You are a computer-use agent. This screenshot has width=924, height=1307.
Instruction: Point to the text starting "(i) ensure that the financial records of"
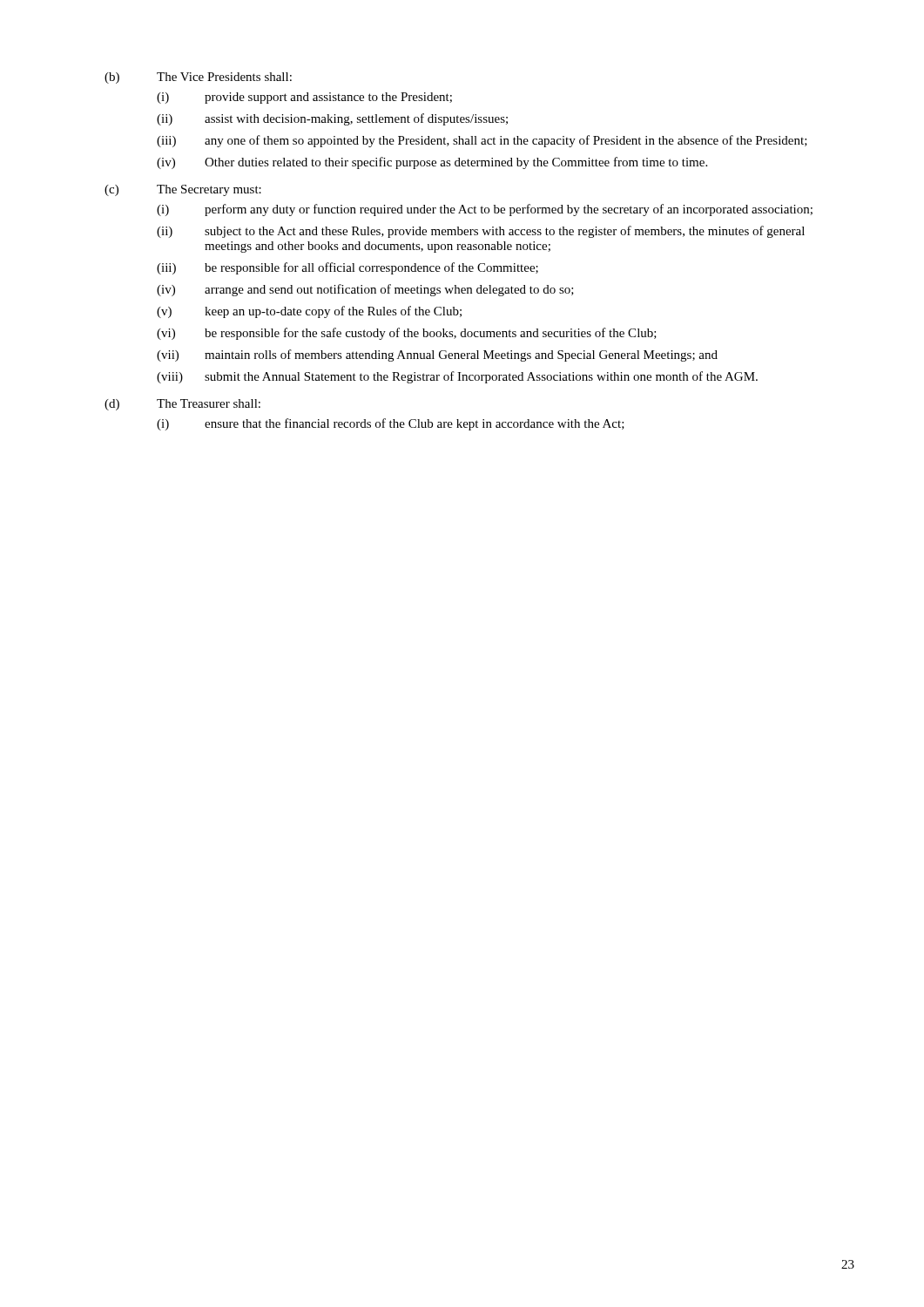506,424
